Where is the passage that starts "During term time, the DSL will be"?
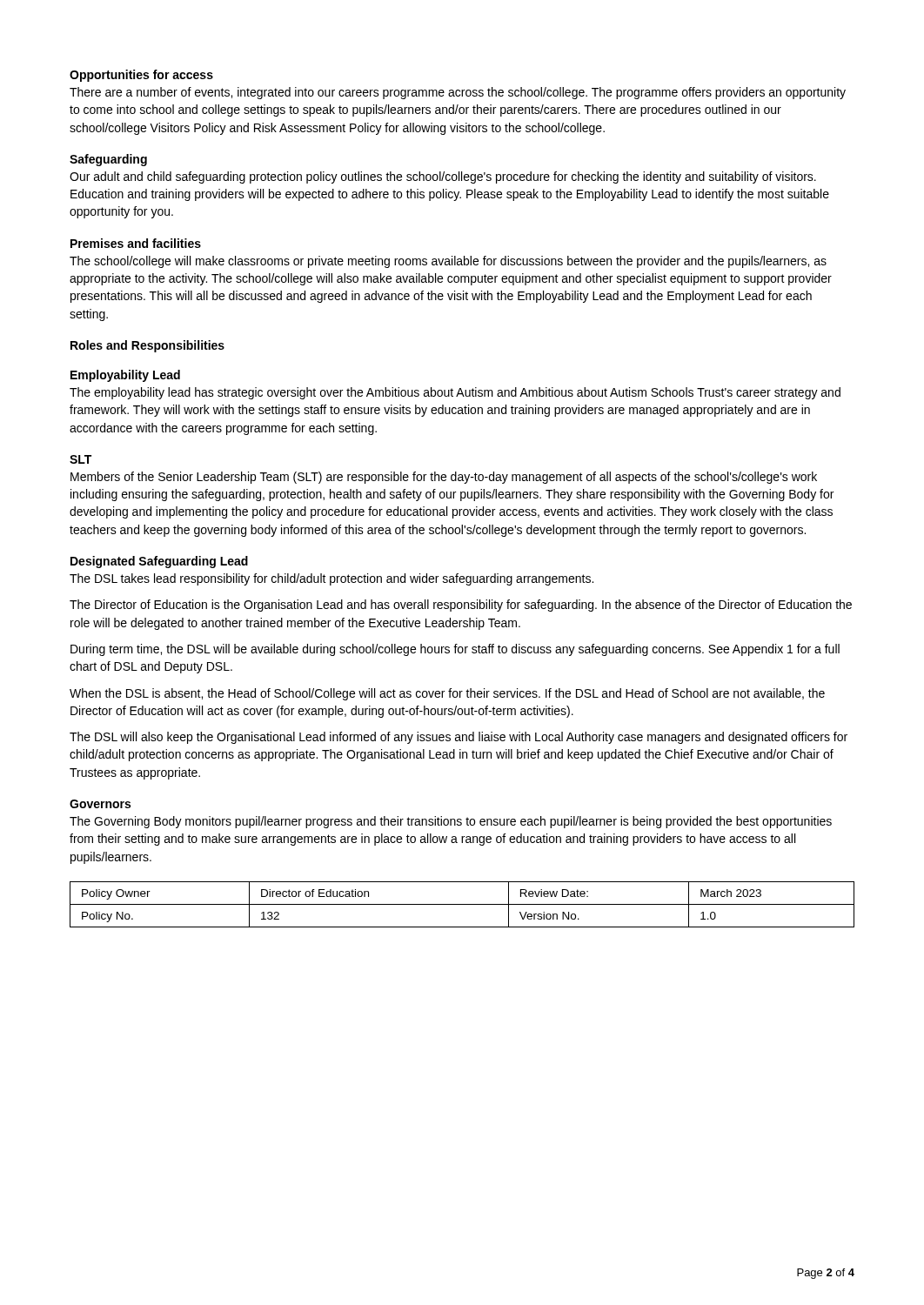Screen dimensions: 1305x924 [x=455, y=658]
